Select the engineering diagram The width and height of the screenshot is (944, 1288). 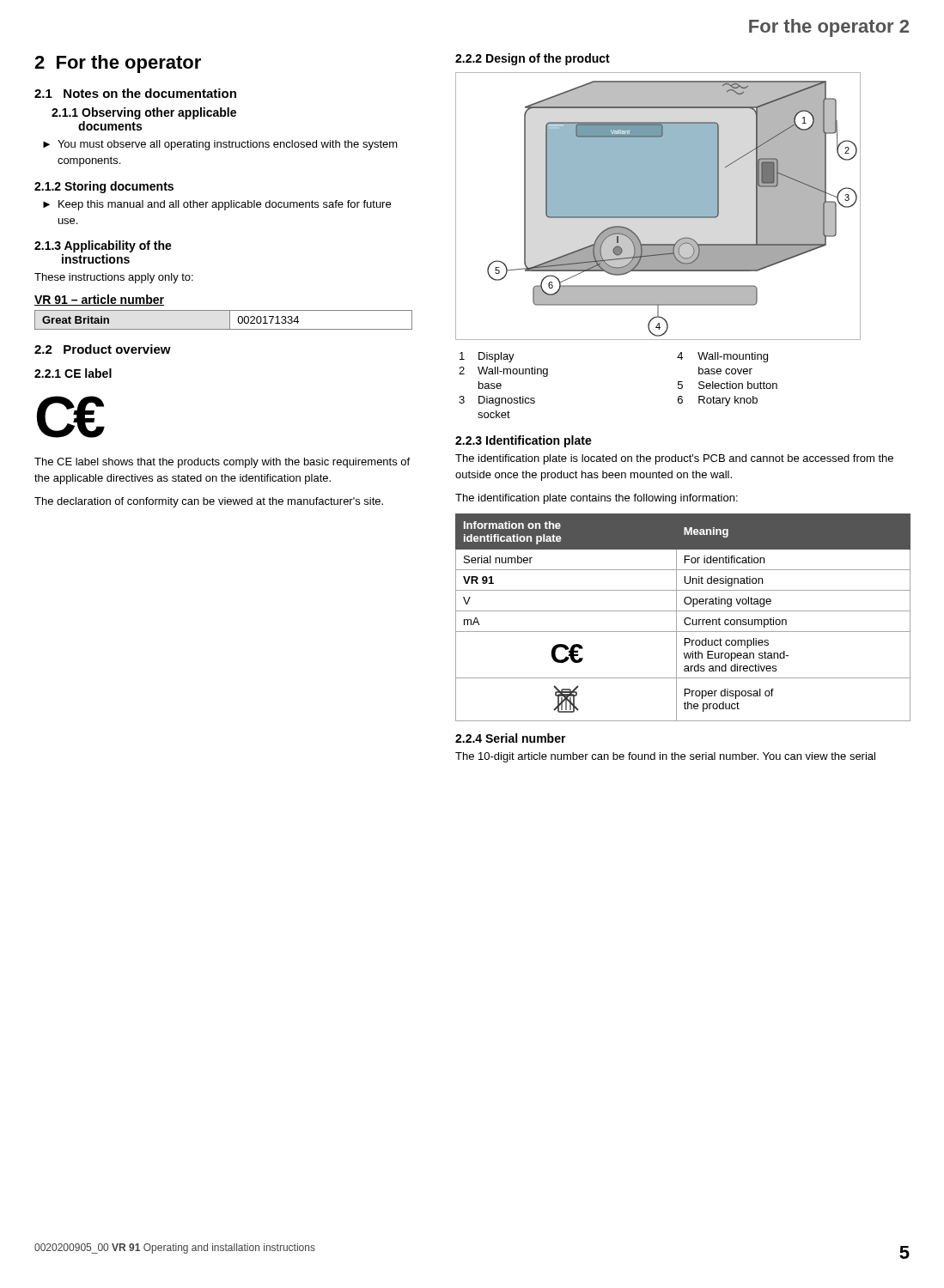coord(658,206)
